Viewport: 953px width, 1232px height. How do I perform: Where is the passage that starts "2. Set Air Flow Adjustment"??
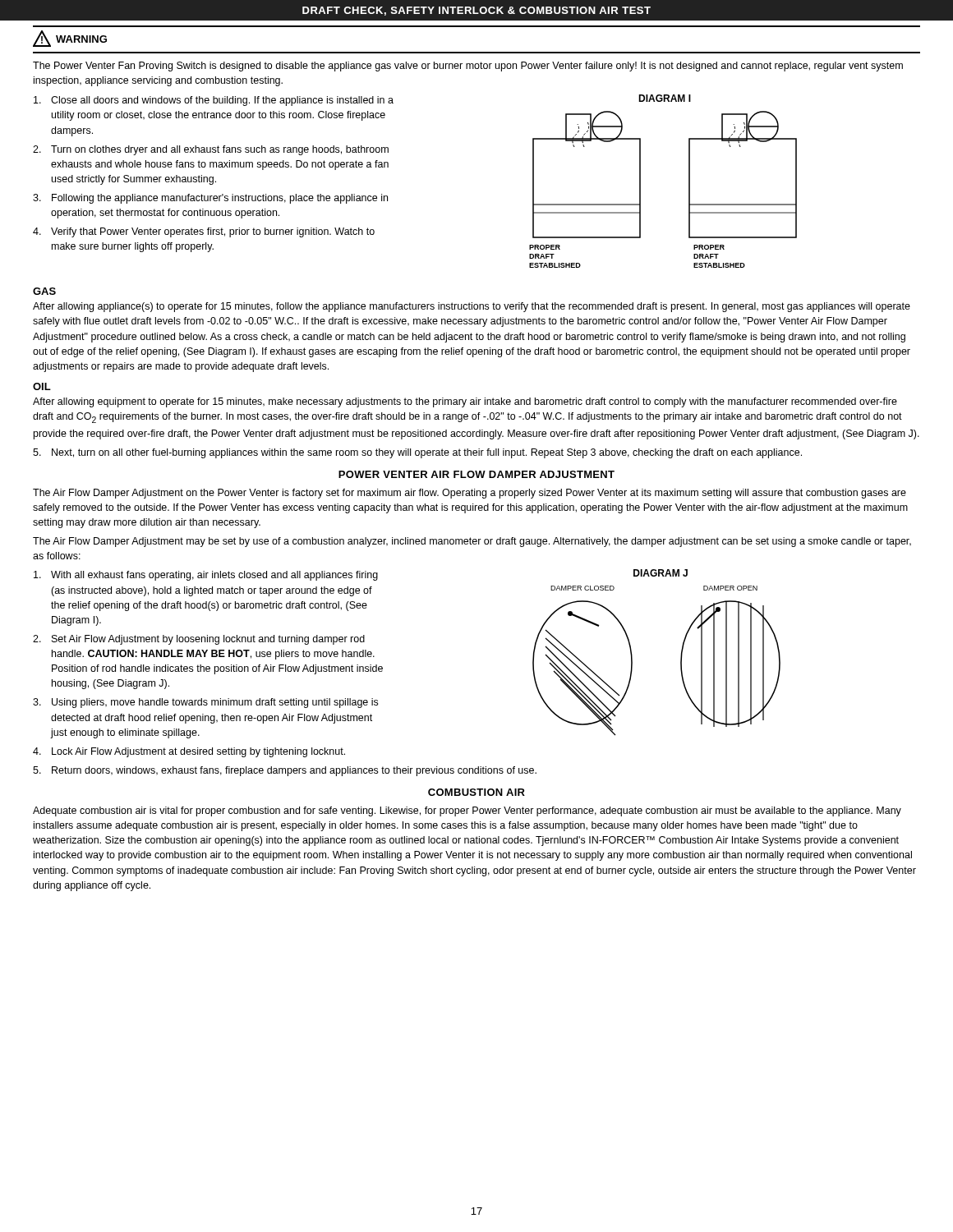pos(210,661)
